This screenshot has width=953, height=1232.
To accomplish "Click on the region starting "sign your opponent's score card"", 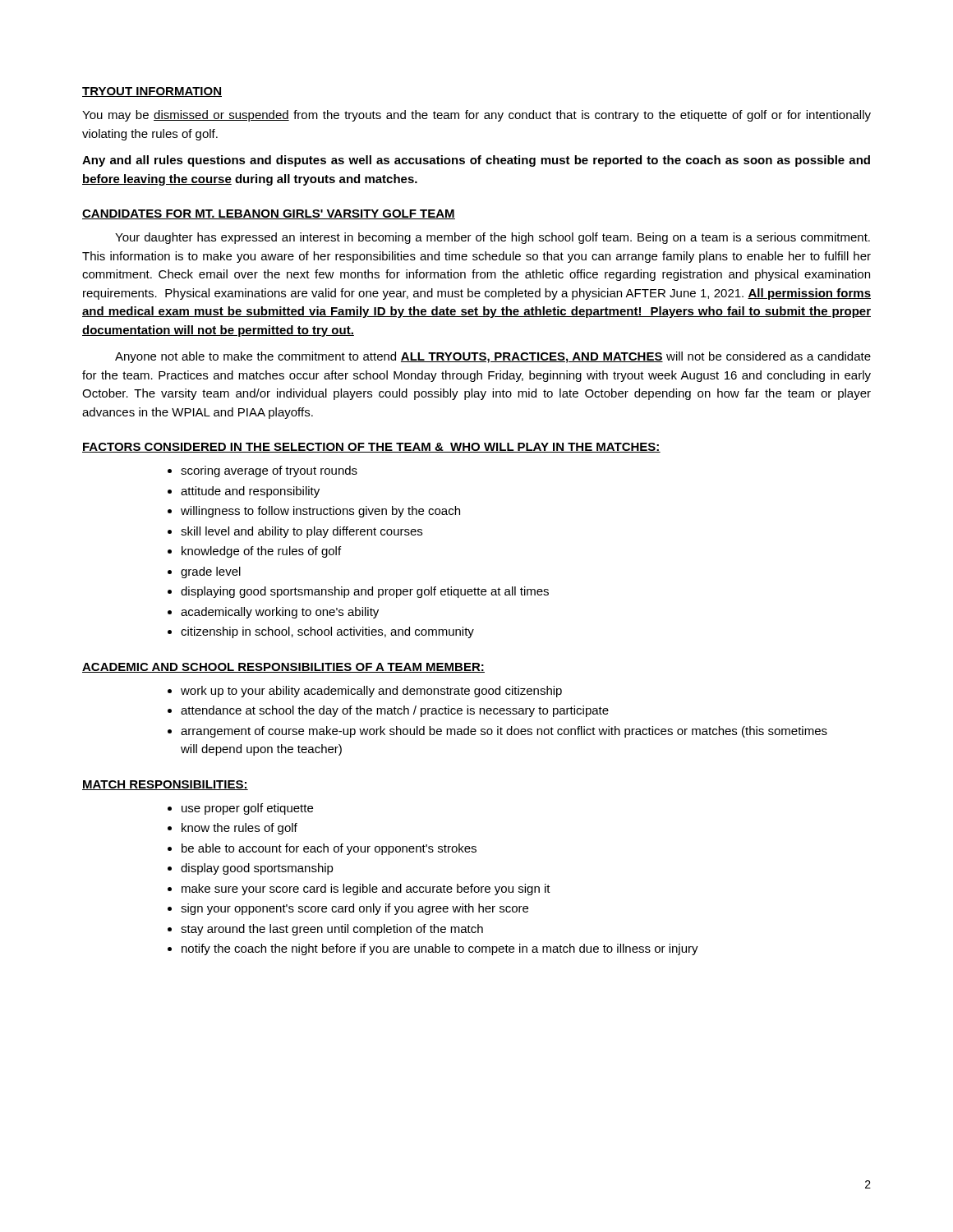I will pyautogui.click(x=355, y=908).
